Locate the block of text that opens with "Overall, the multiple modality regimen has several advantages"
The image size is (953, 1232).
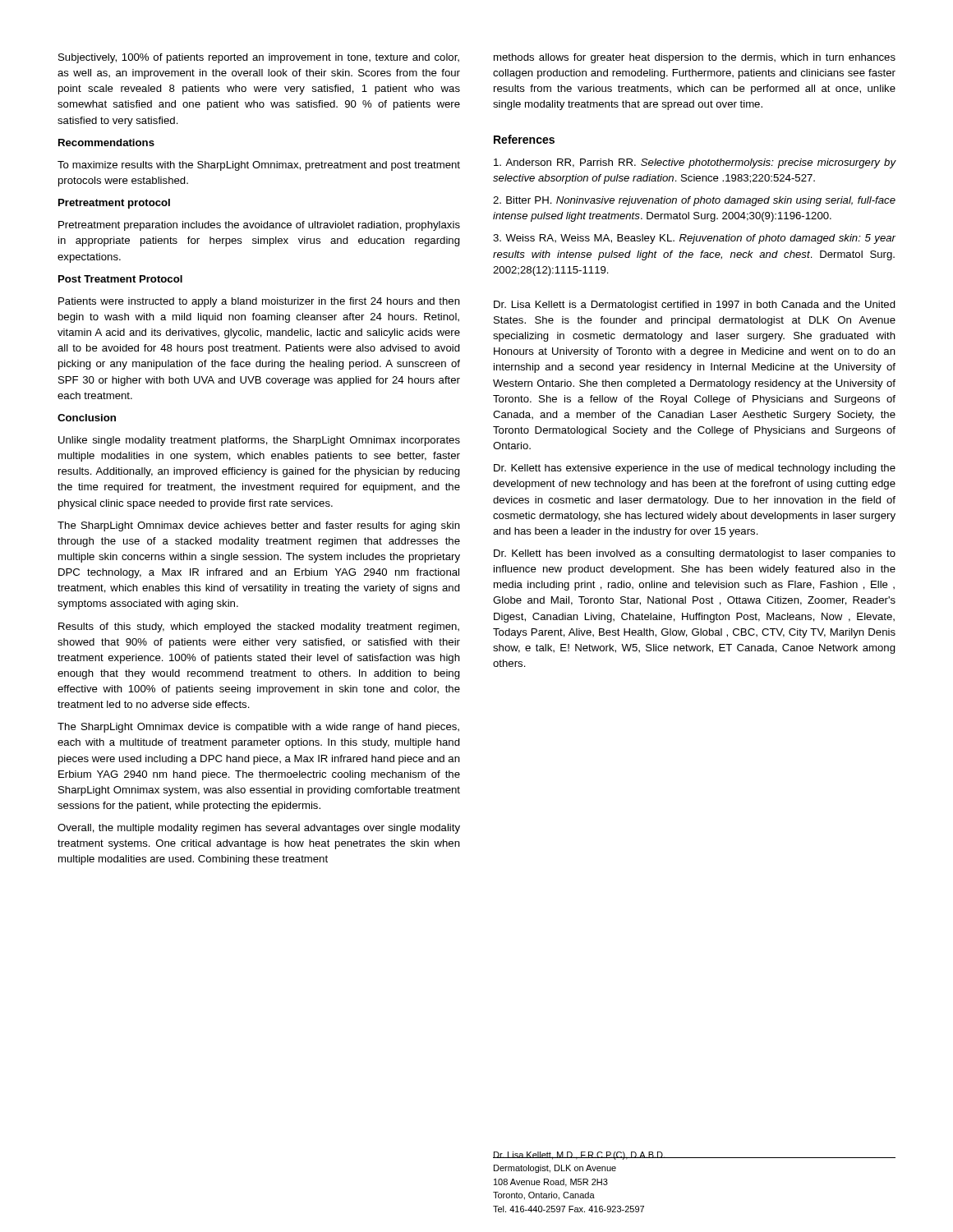pyautogui.click(x=259, y=843)
